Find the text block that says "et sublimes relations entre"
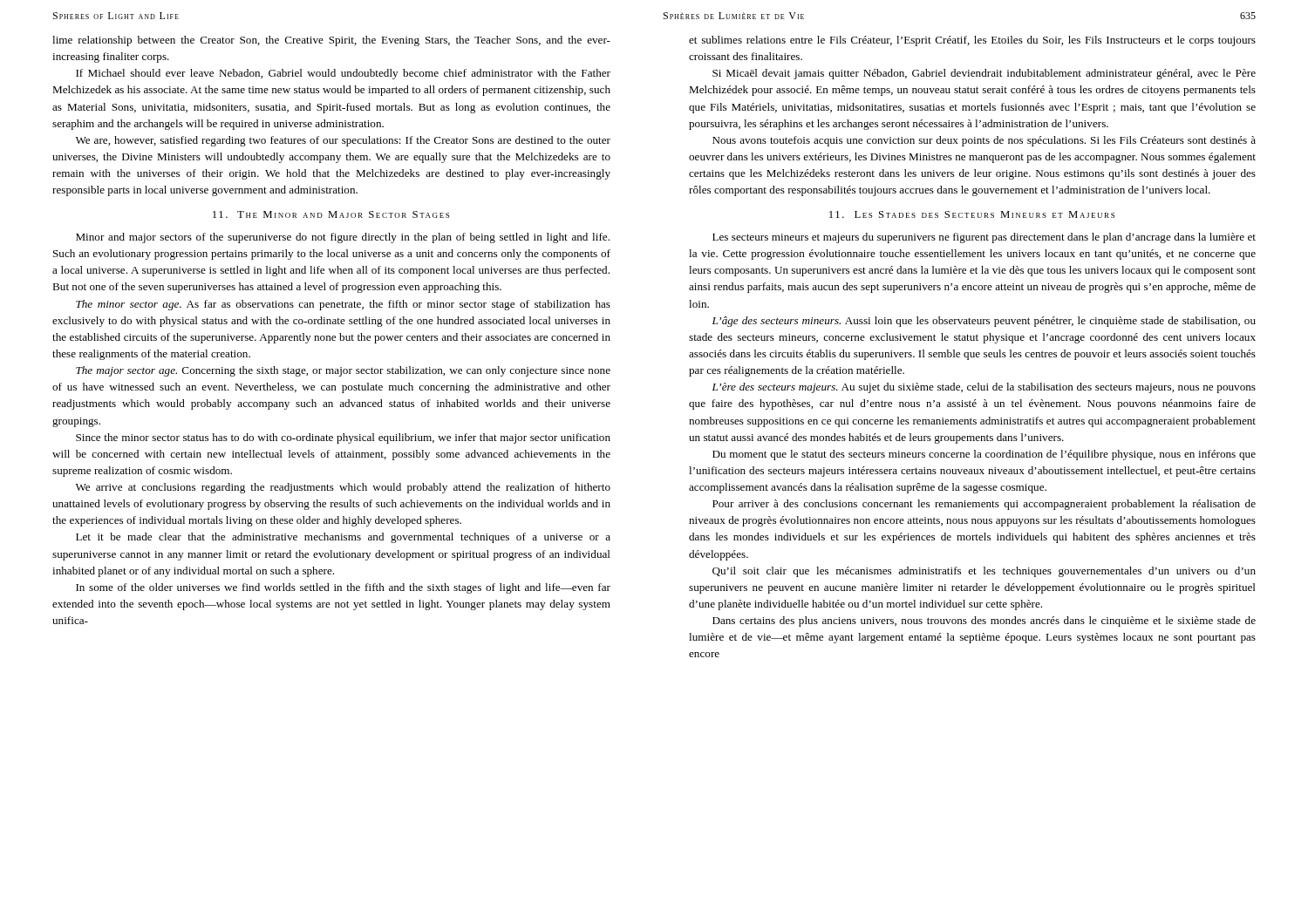Screen dimensions: 924x1308 pos(972,48)
